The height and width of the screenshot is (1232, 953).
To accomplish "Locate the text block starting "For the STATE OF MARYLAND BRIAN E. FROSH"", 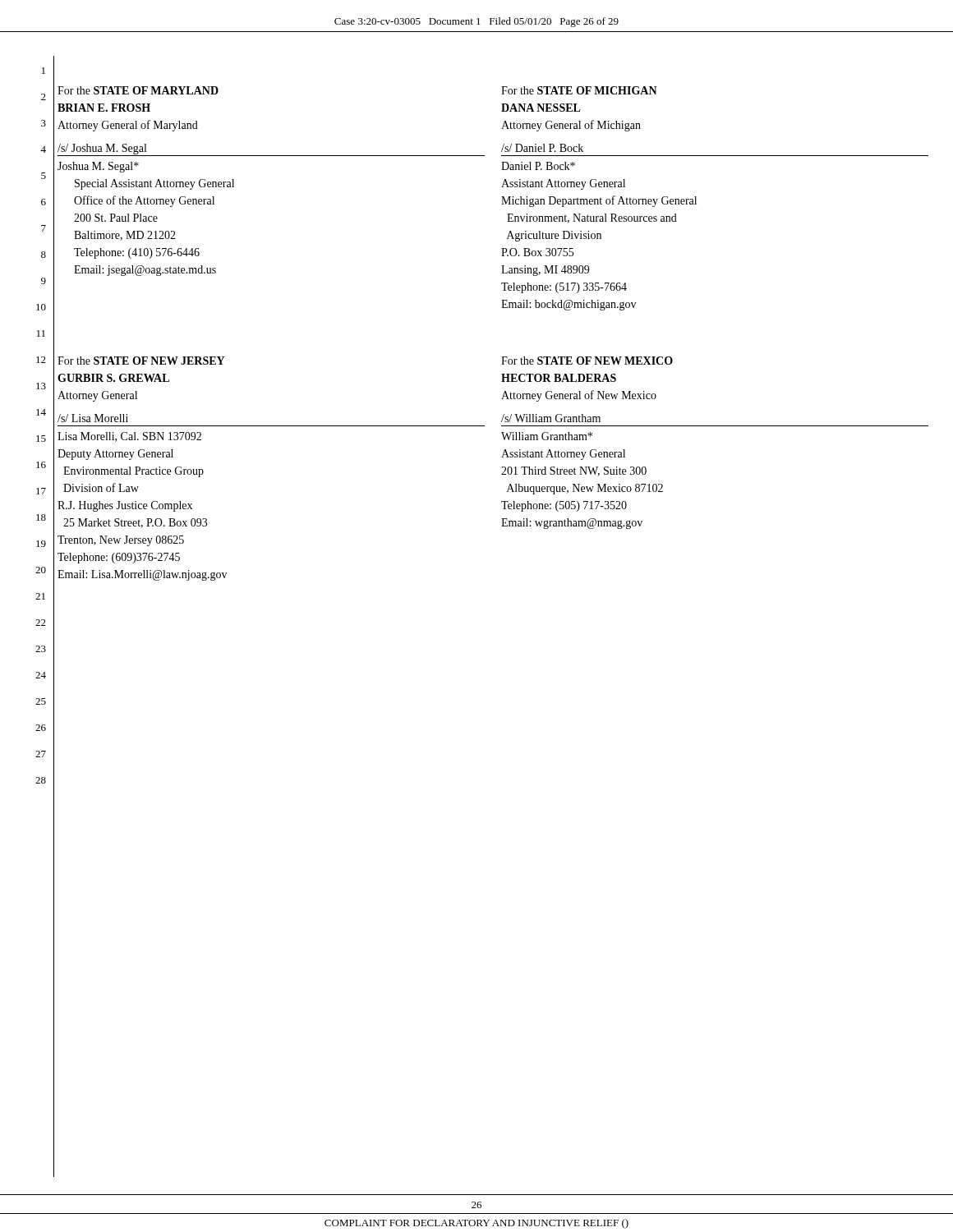I will tap(138, 90).
